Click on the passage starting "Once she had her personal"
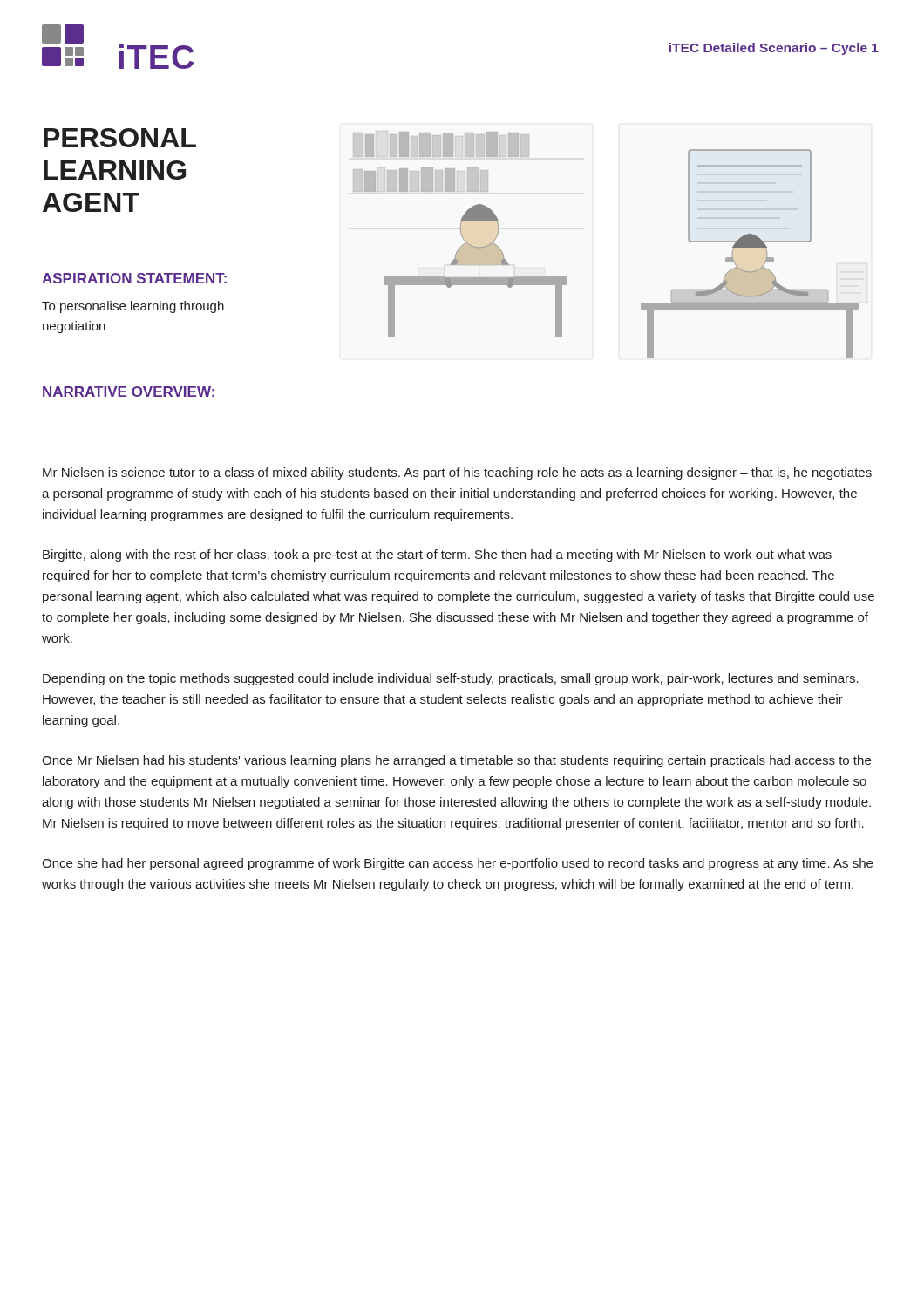This screenshot has width=924, height=1308. pyautogui.click(x=462, y=874)
